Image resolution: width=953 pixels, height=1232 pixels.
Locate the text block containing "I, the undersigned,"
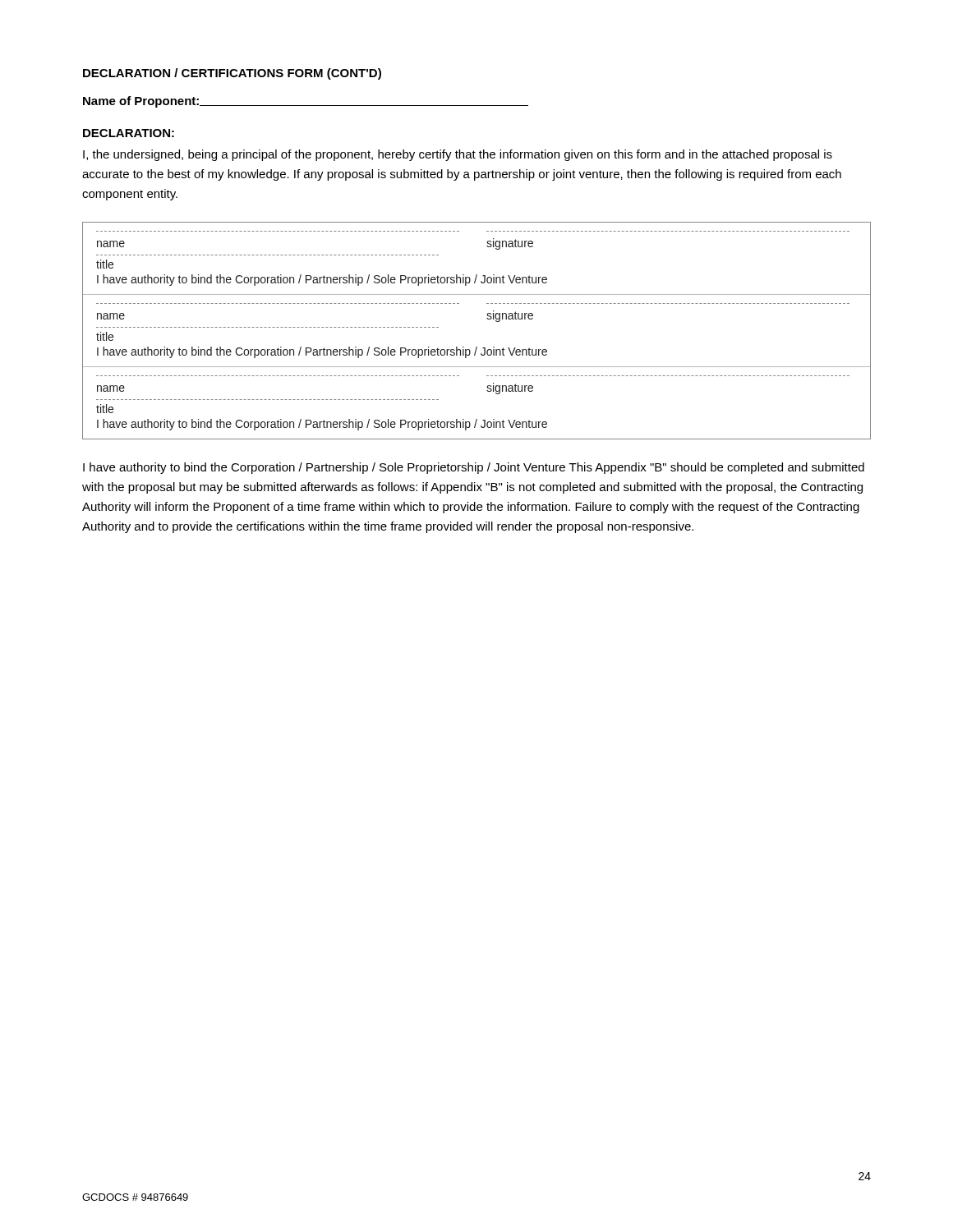(462, 174)
